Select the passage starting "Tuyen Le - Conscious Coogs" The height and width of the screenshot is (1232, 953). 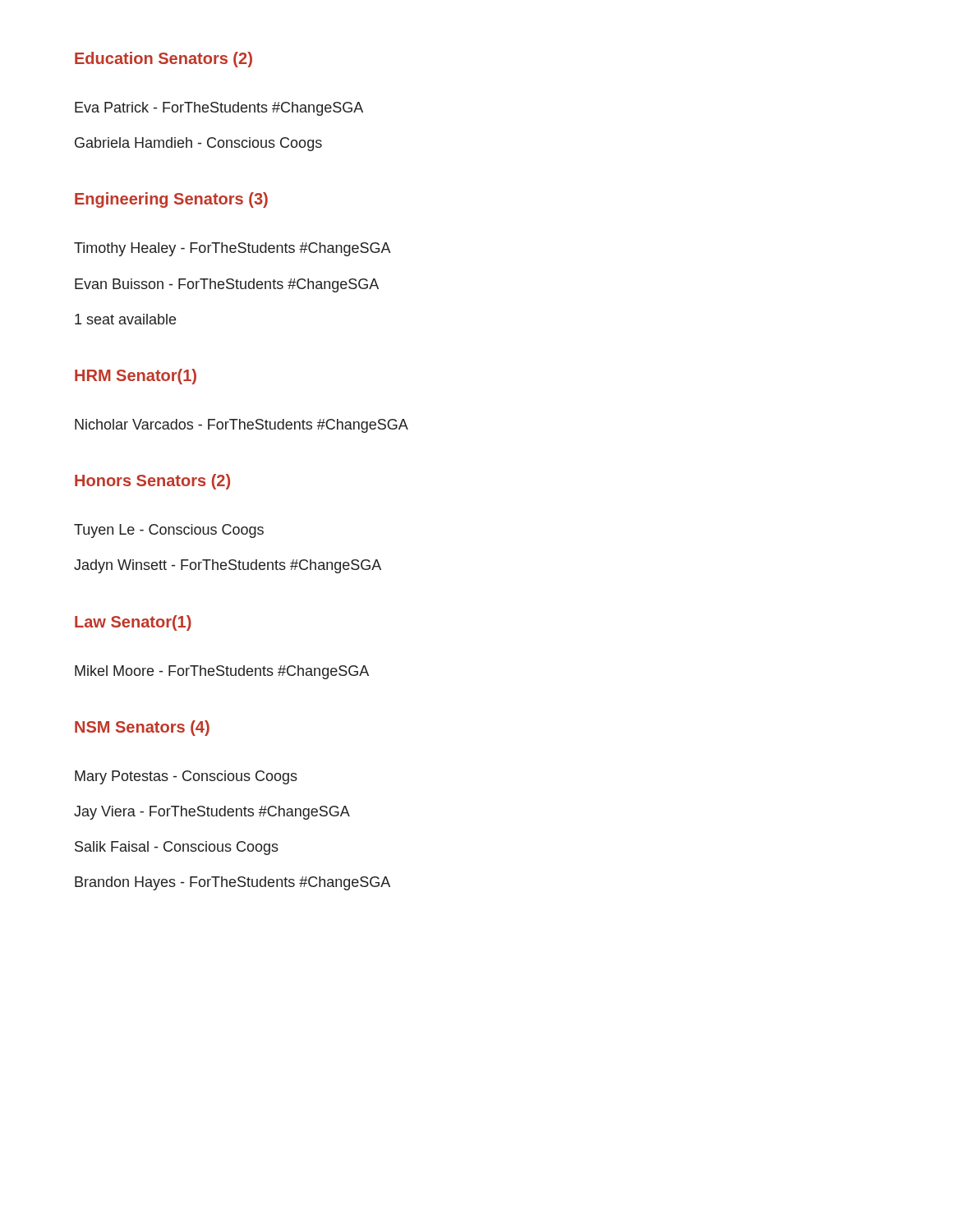pos(169,531)
